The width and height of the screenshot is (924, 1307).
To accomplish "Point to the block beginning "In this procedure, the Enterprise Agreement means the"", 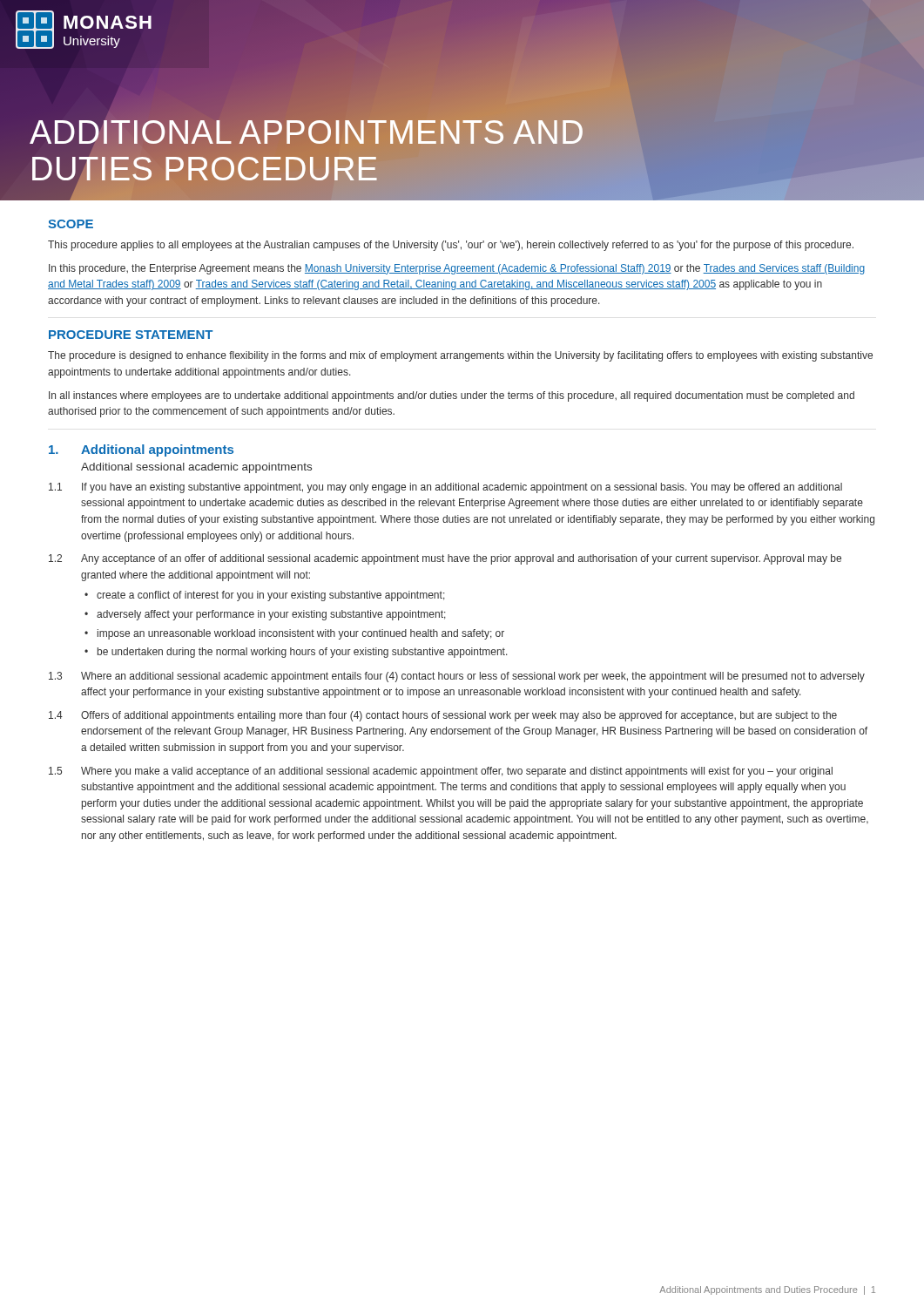I will 456,284.
